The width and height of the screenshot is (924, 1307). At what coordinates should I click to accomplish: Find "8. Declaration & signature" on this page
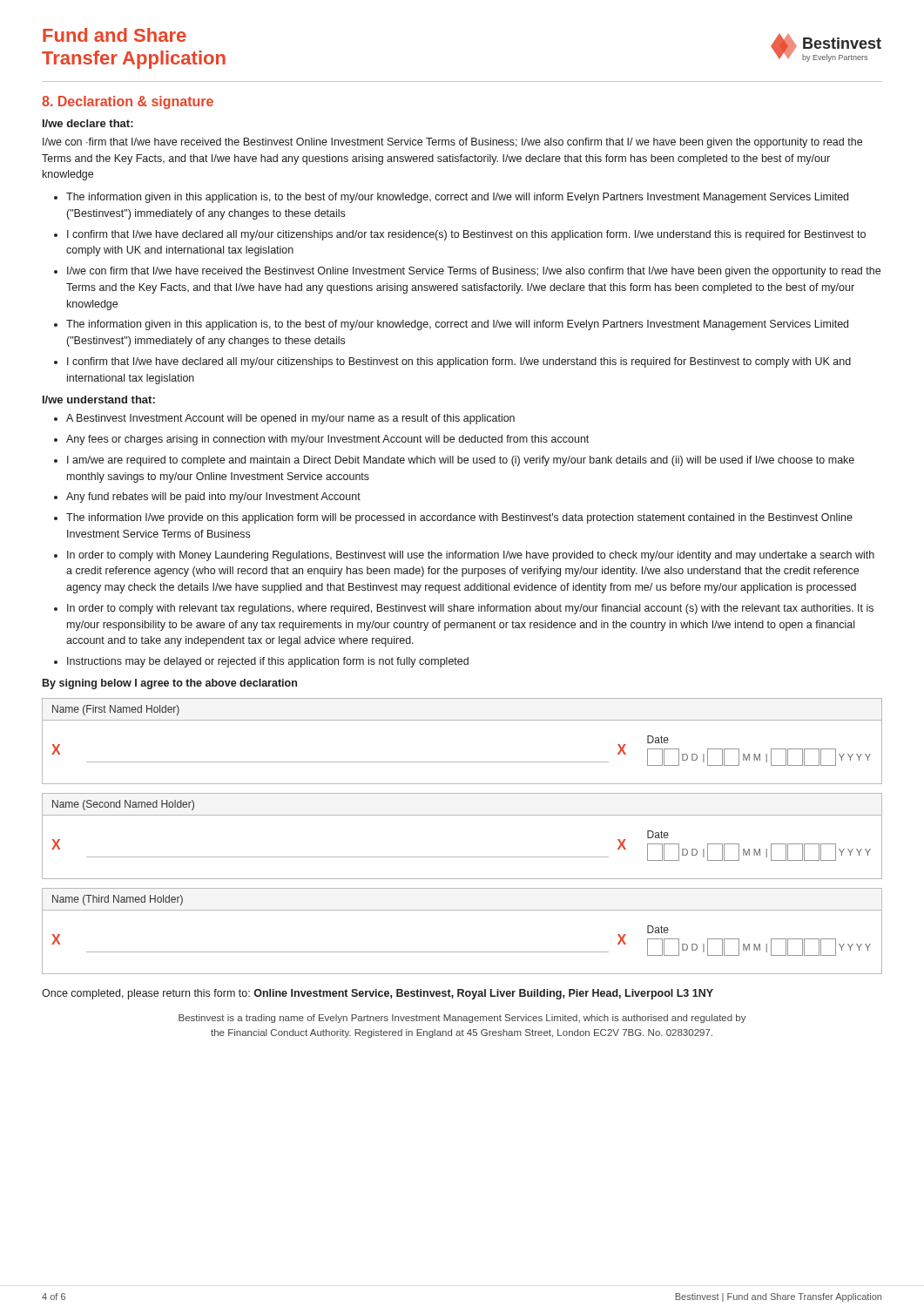point(128,101)
